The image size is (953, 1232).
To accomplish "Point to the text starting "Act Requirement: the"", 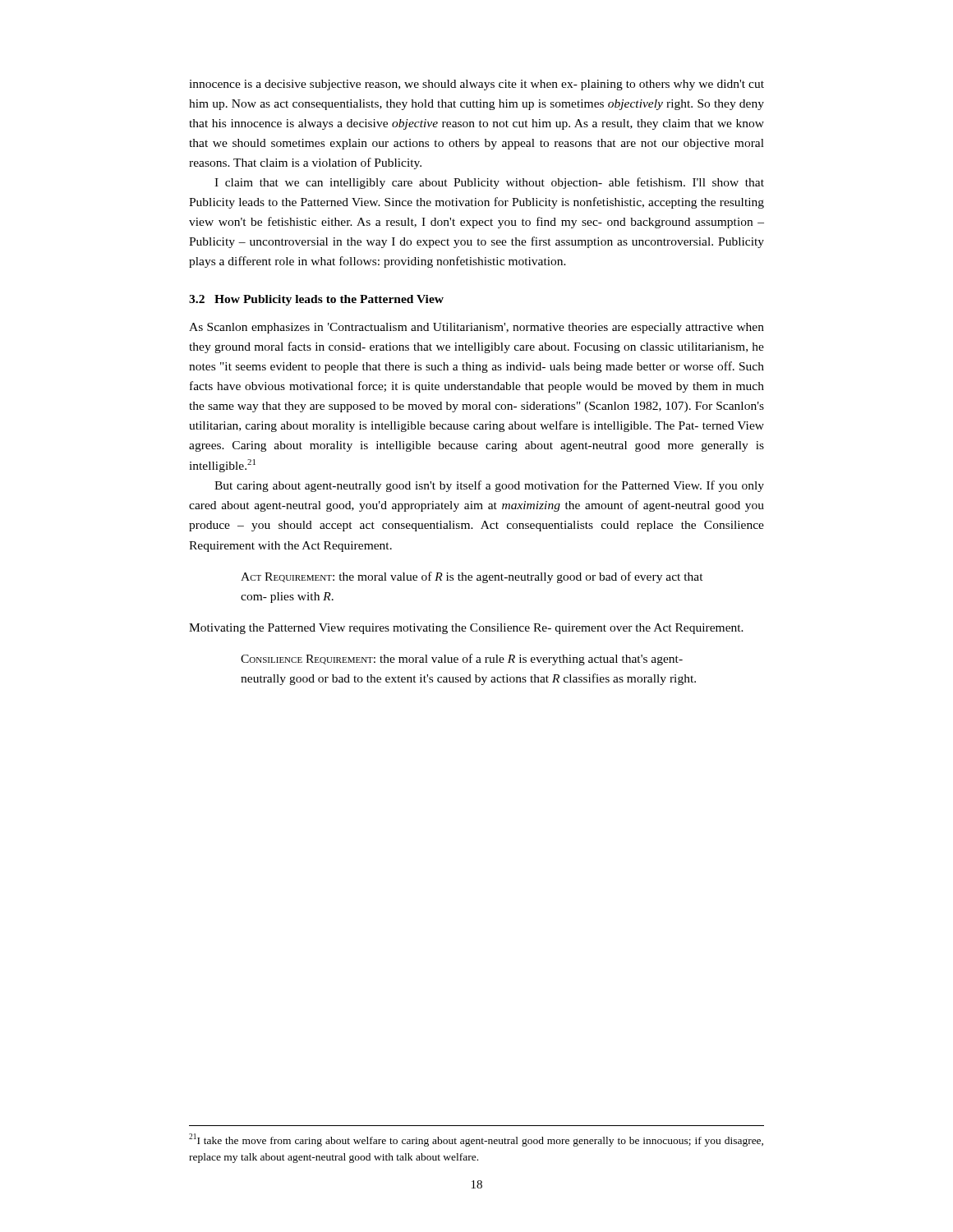I will [x=476, y=586].
